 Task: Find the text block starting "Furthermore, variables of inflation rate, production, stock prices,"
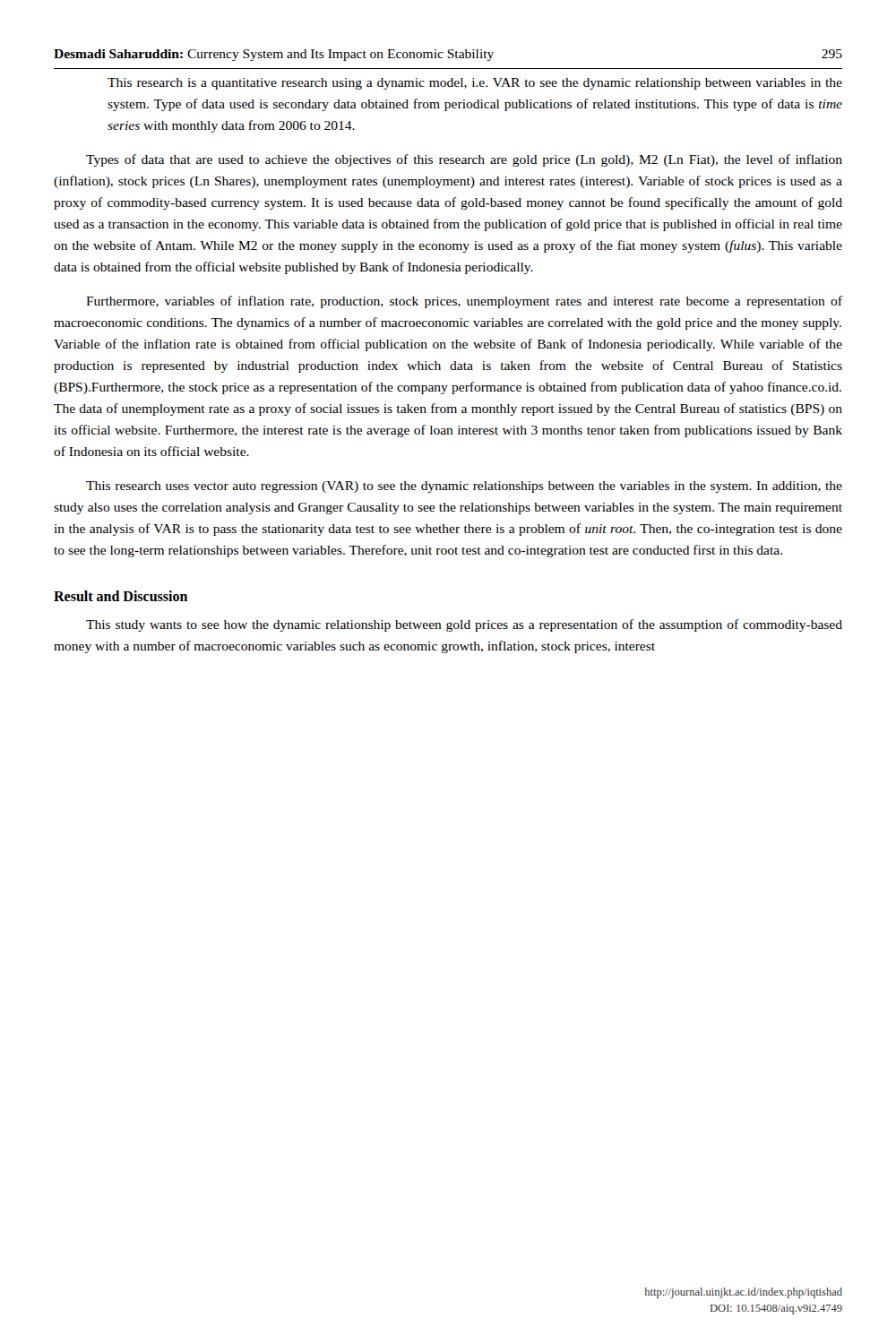(x=448, y=376)
